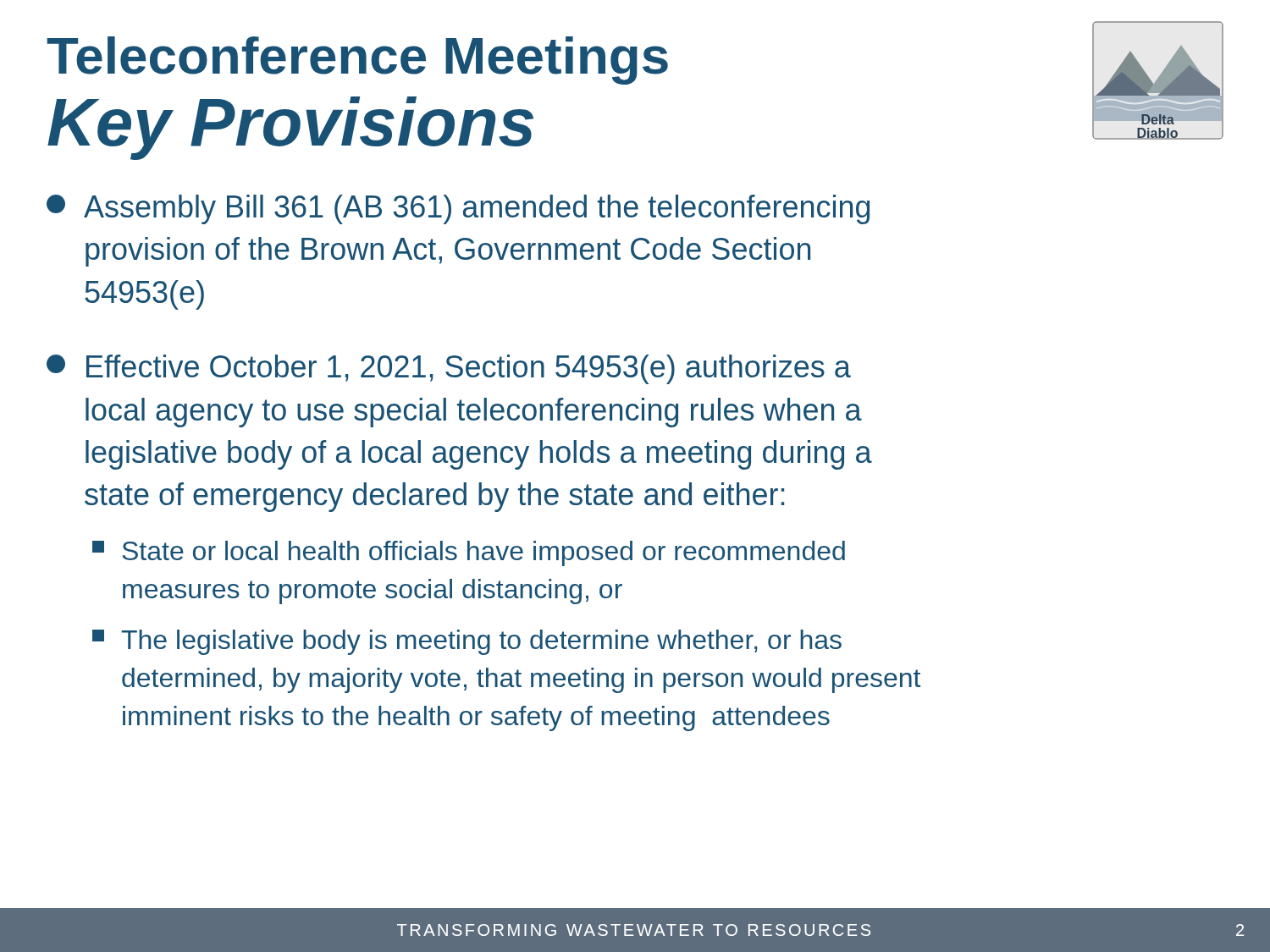Find the block on this page that starts "Effective October 1, 2021, Section 54953(e) authorizes a"
The width and height of the screenshot is (1270, 952).
coord(484,547)
